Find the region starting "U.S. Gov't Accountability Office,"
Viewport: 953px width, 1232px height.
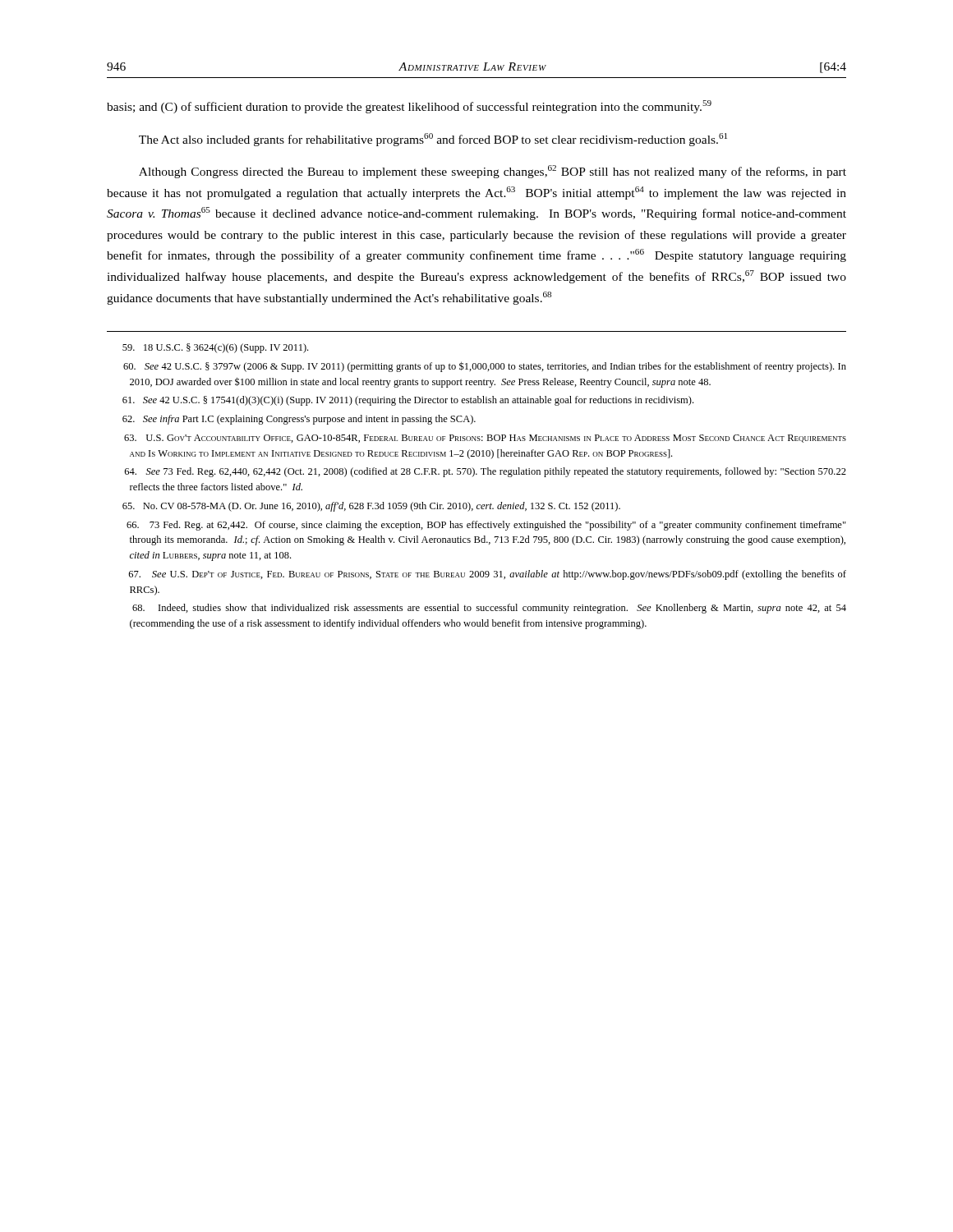tap(488, 445)
